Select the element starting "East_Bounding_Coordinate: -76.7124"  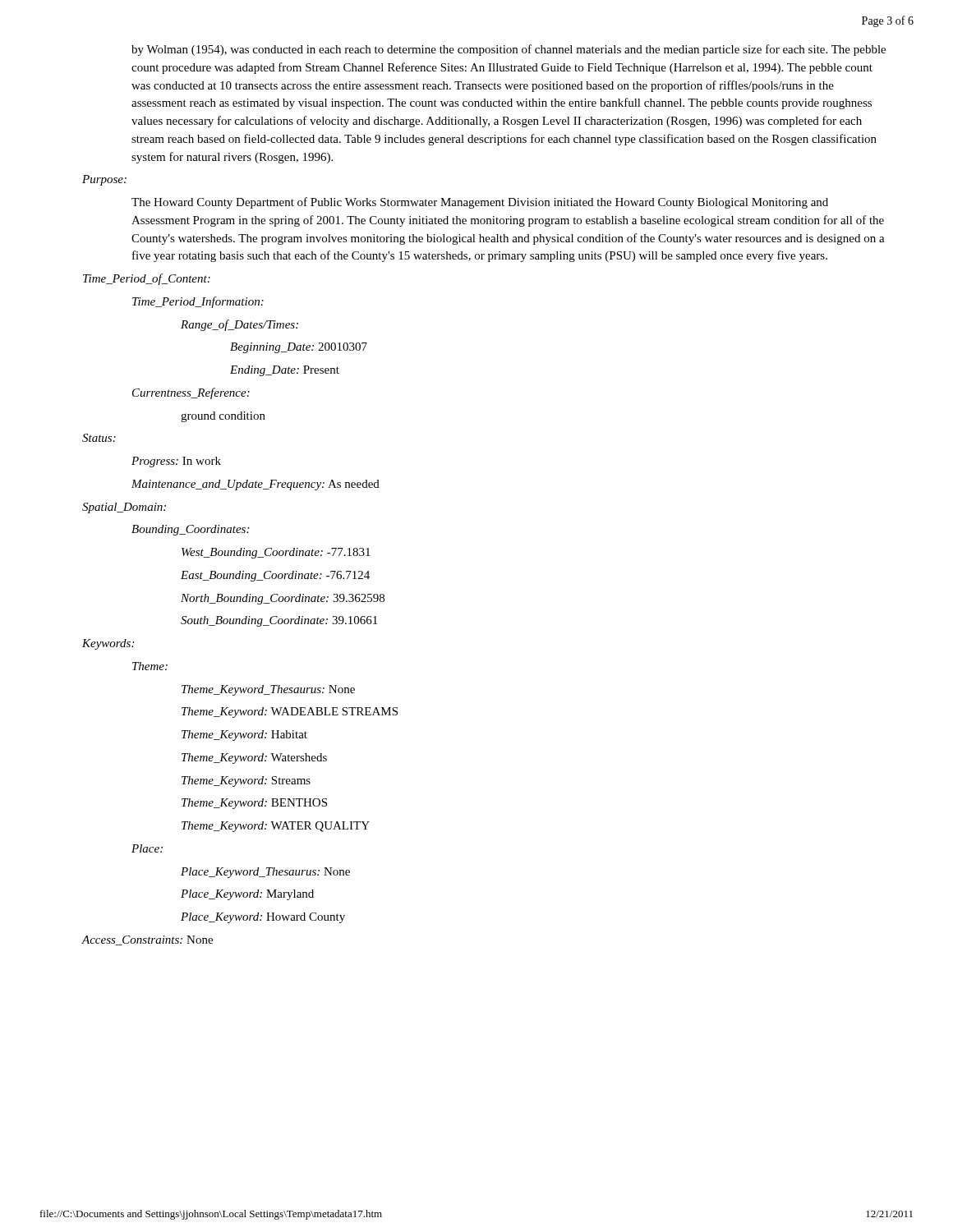275,576
